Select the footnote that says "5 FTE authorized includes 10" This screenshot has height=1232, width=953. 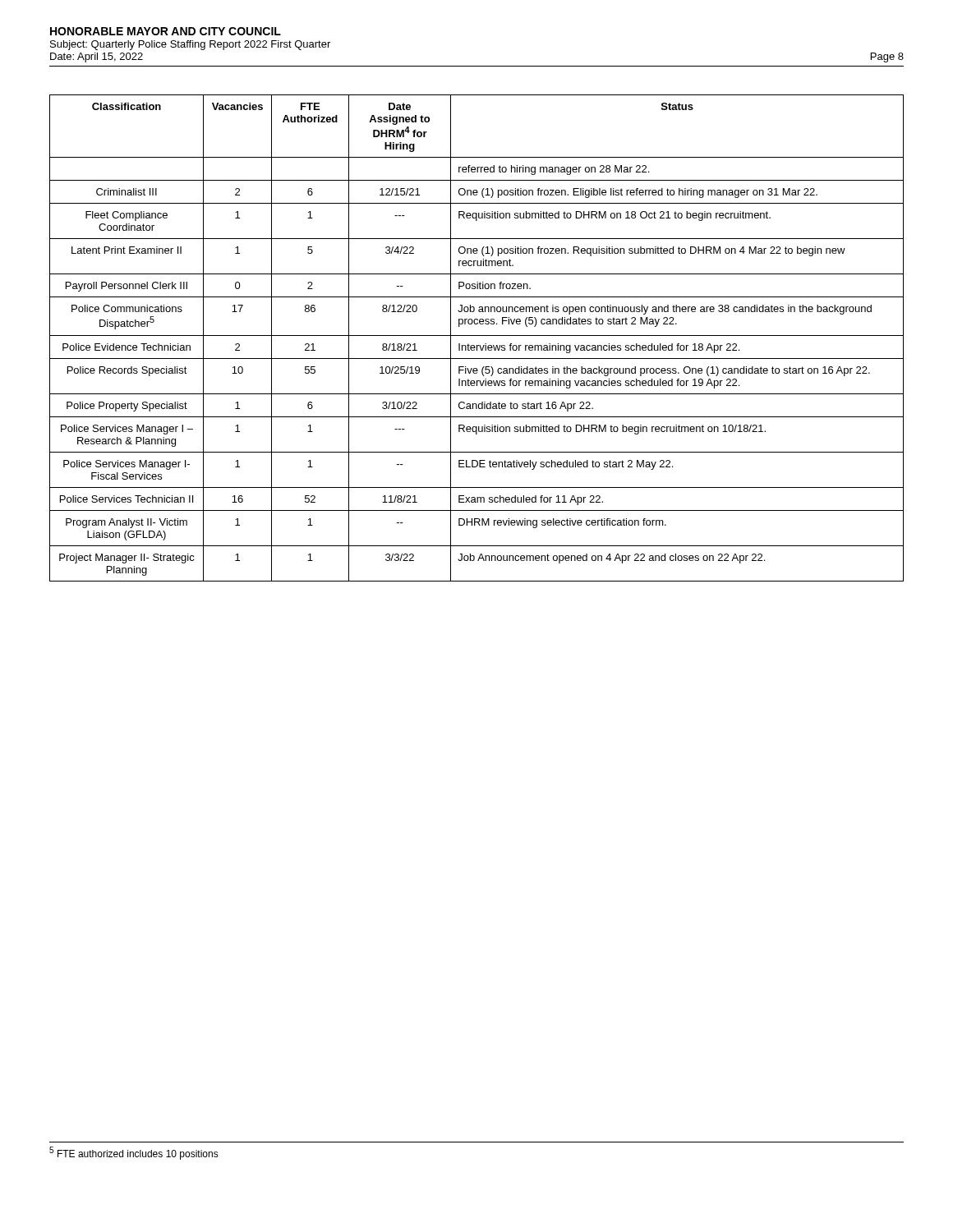(134, 1153)
